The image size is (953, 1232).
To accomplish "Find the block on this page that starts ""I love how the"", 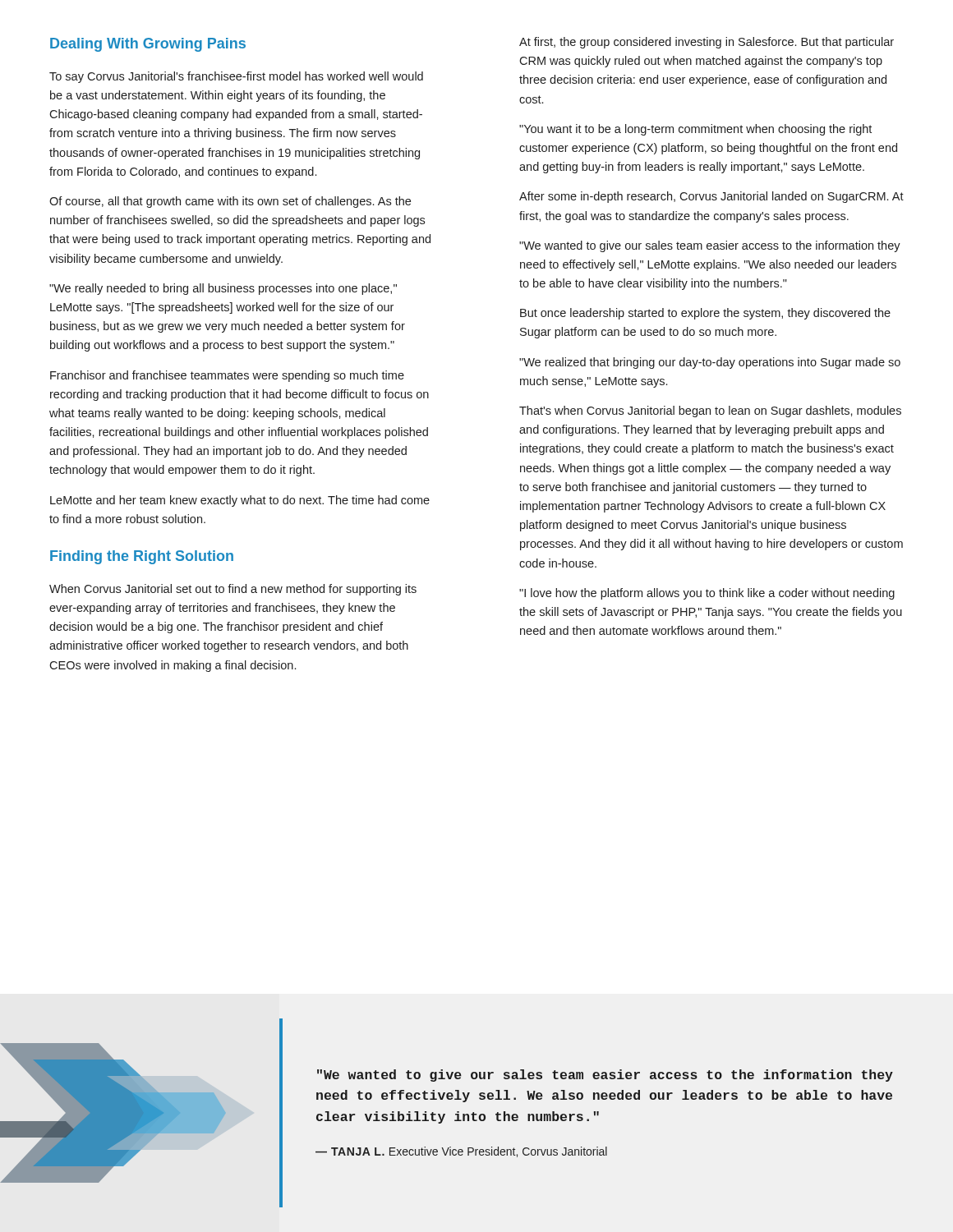I will 711,612.
